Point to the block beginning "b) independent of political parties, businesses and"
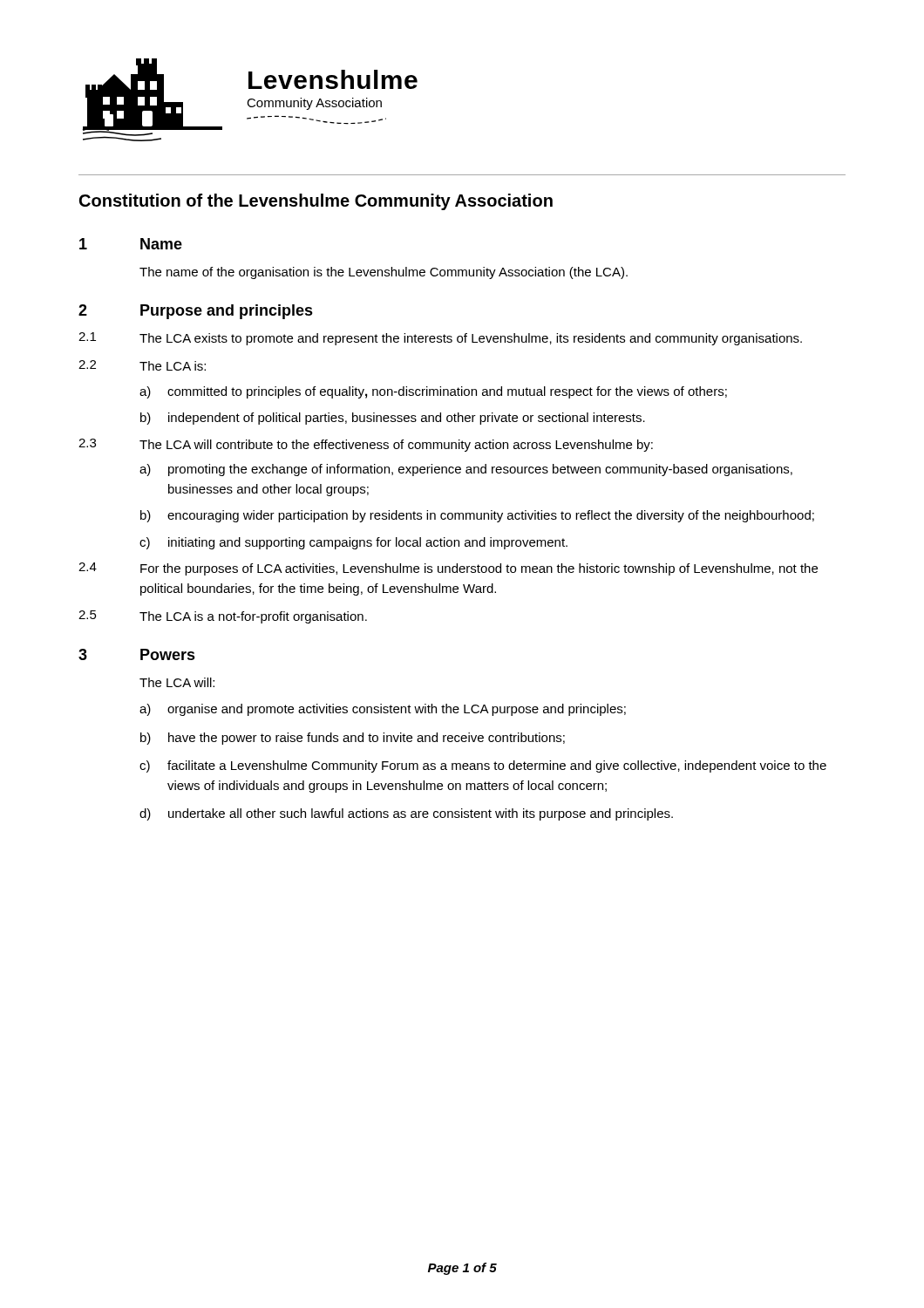Screen dimensions: 1308x924 click(x=492, y=418)
